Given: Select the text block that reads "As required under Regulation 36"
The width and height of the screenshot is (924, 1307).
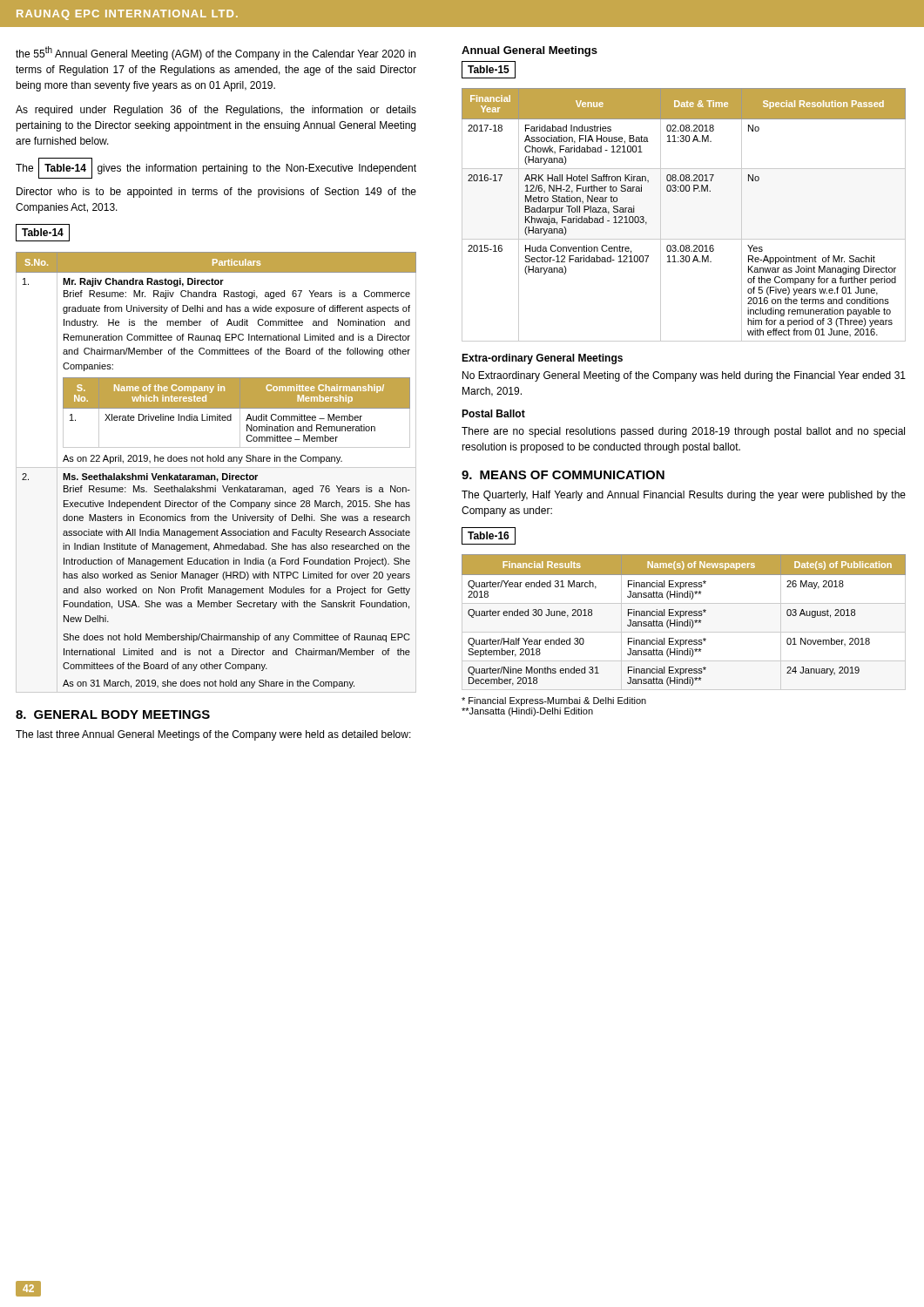Looking at the screenshot, I should tap(216, 125).
